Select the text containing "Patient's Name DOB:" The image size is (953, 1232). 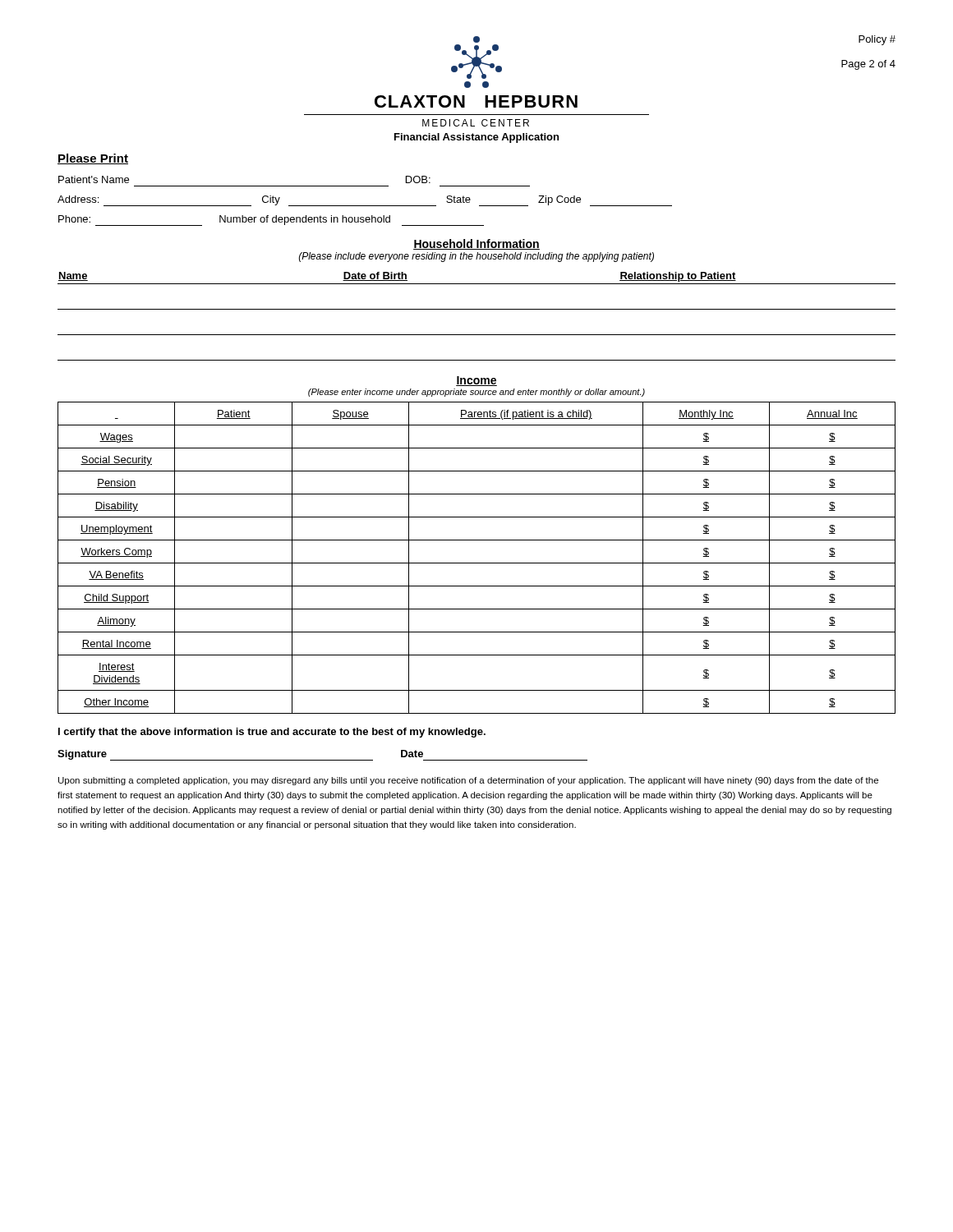[x=293, y=180]
